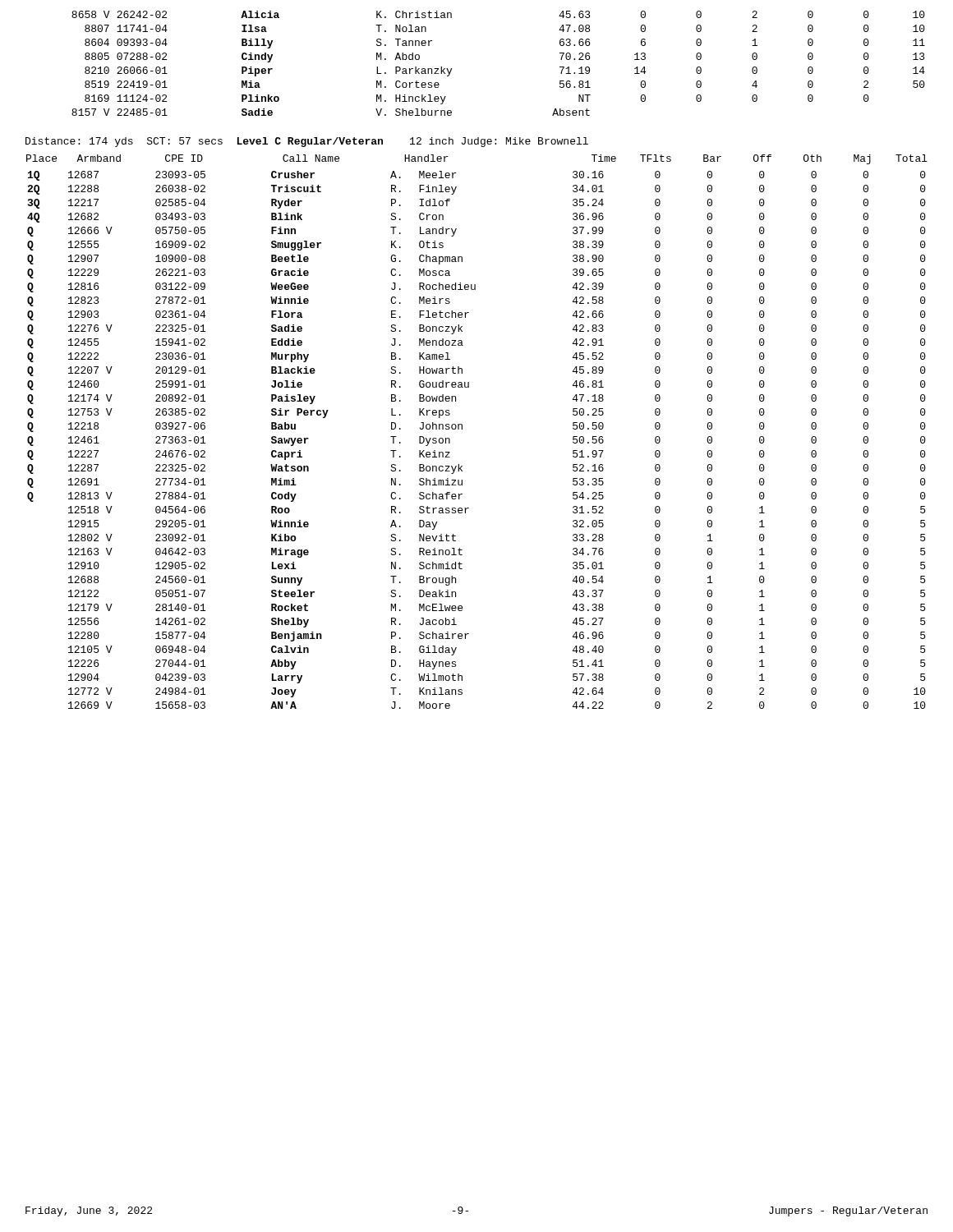The width and height of the screenshot is (953, 1232).
Task: Click on the table containing "S. Tanner"
Action: tap(476, 64)
